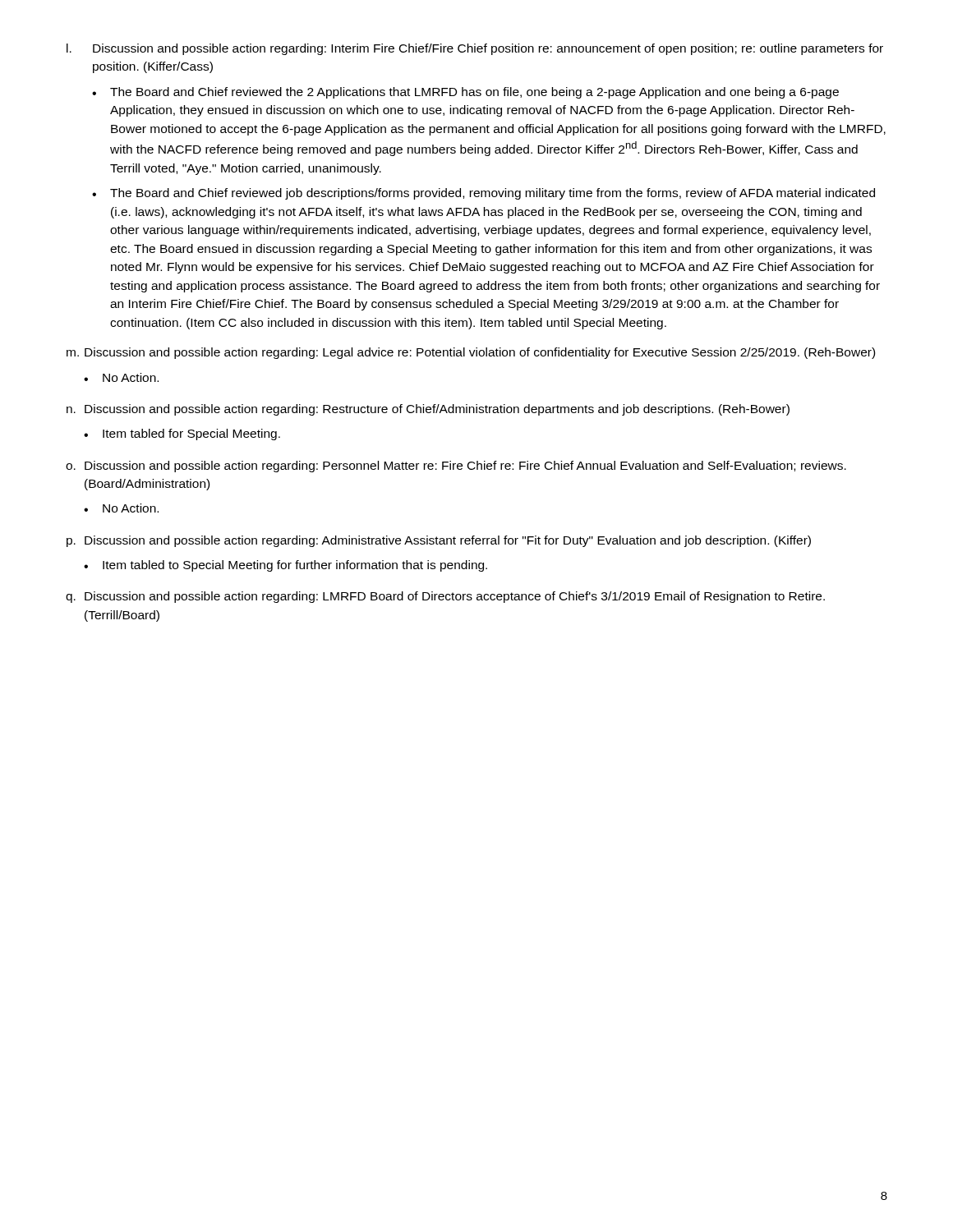Select the list item with the text "p. Discussion and"
Screen dimensions: 1232x953
[476, 557]
